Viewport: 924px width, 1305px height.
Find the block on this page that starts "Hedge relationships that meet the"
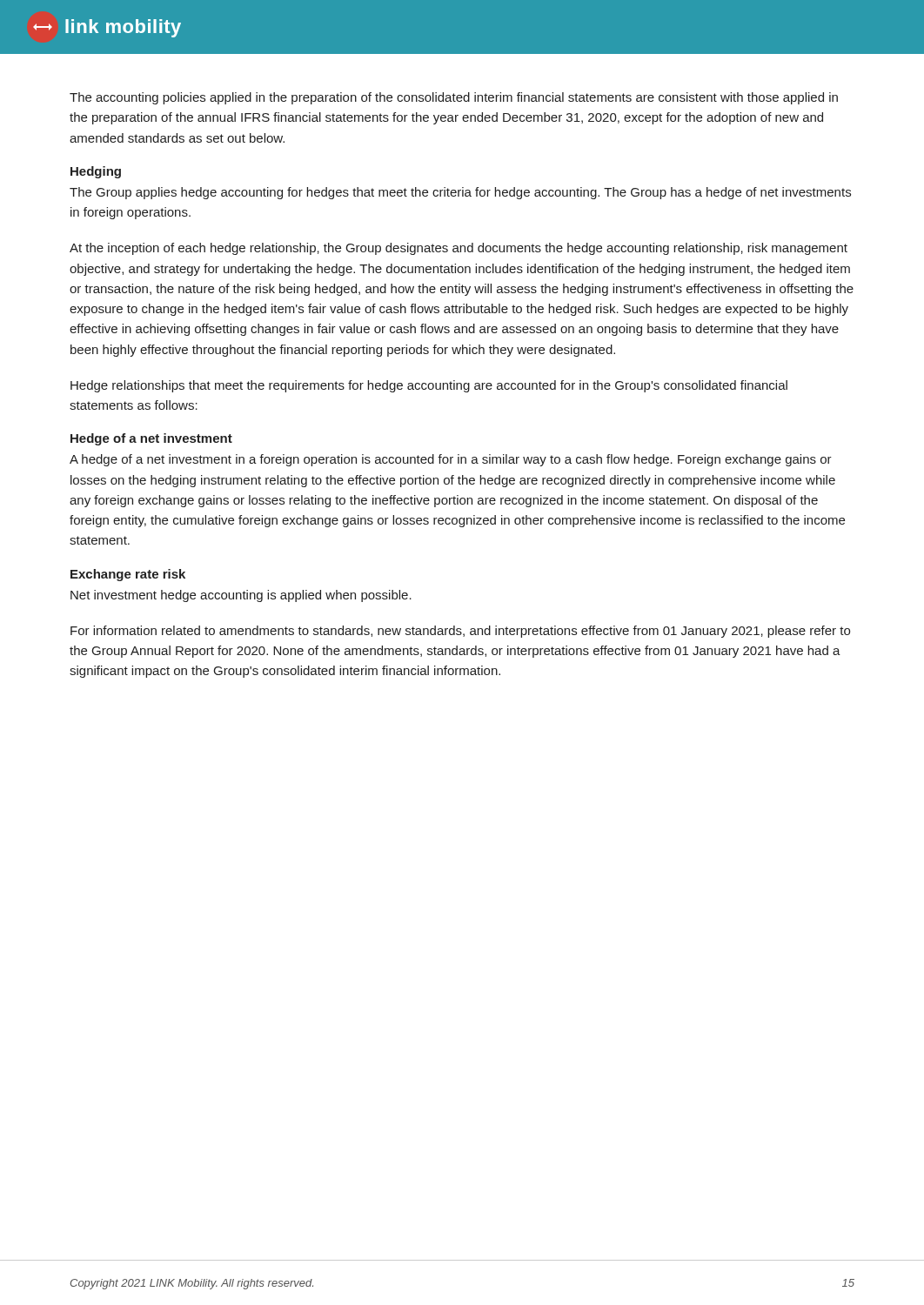point(429,395)
